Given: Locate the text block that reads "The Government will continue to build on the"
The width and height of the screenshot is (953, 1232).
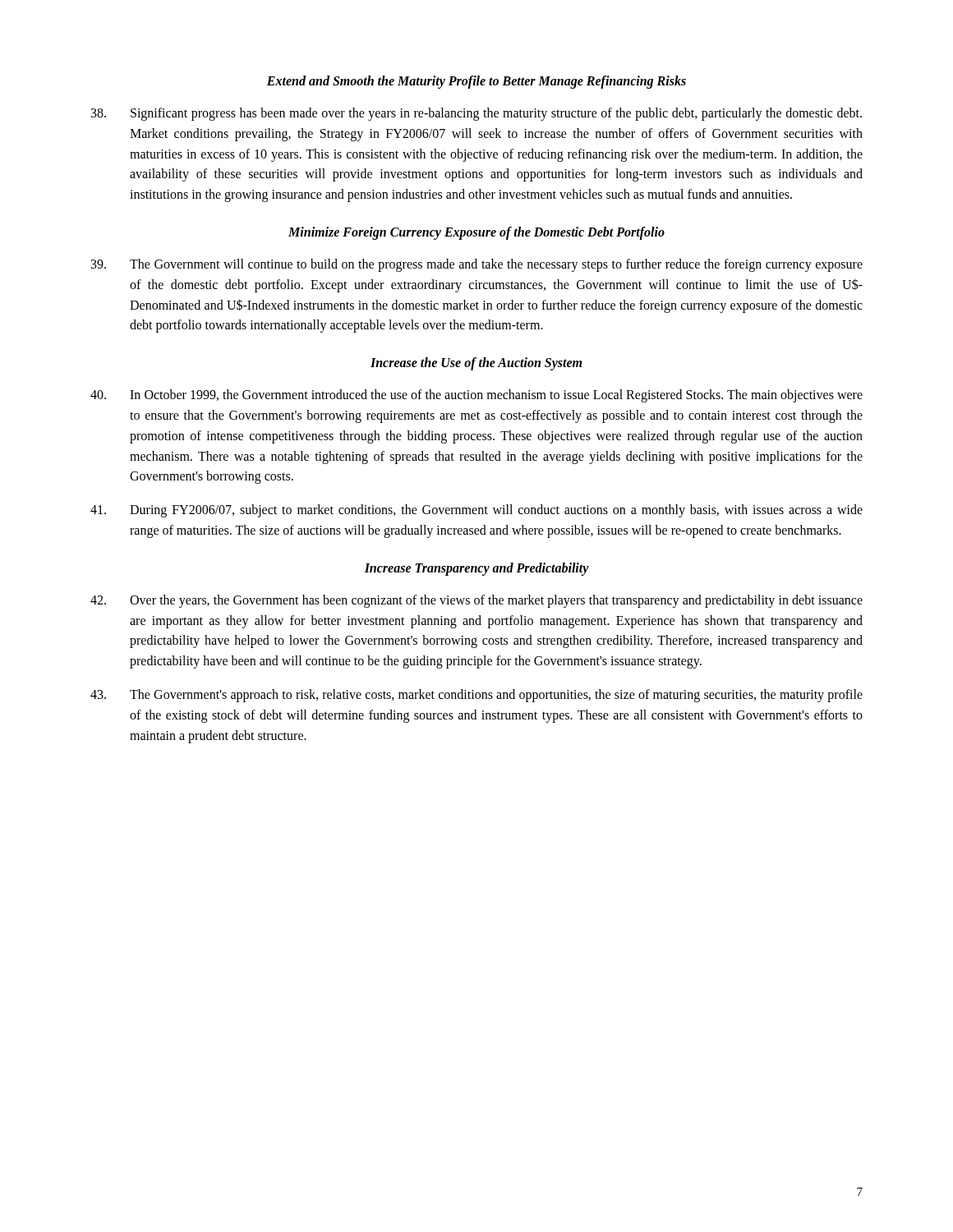Looking at the screenshot, I should tap(476, 295).
